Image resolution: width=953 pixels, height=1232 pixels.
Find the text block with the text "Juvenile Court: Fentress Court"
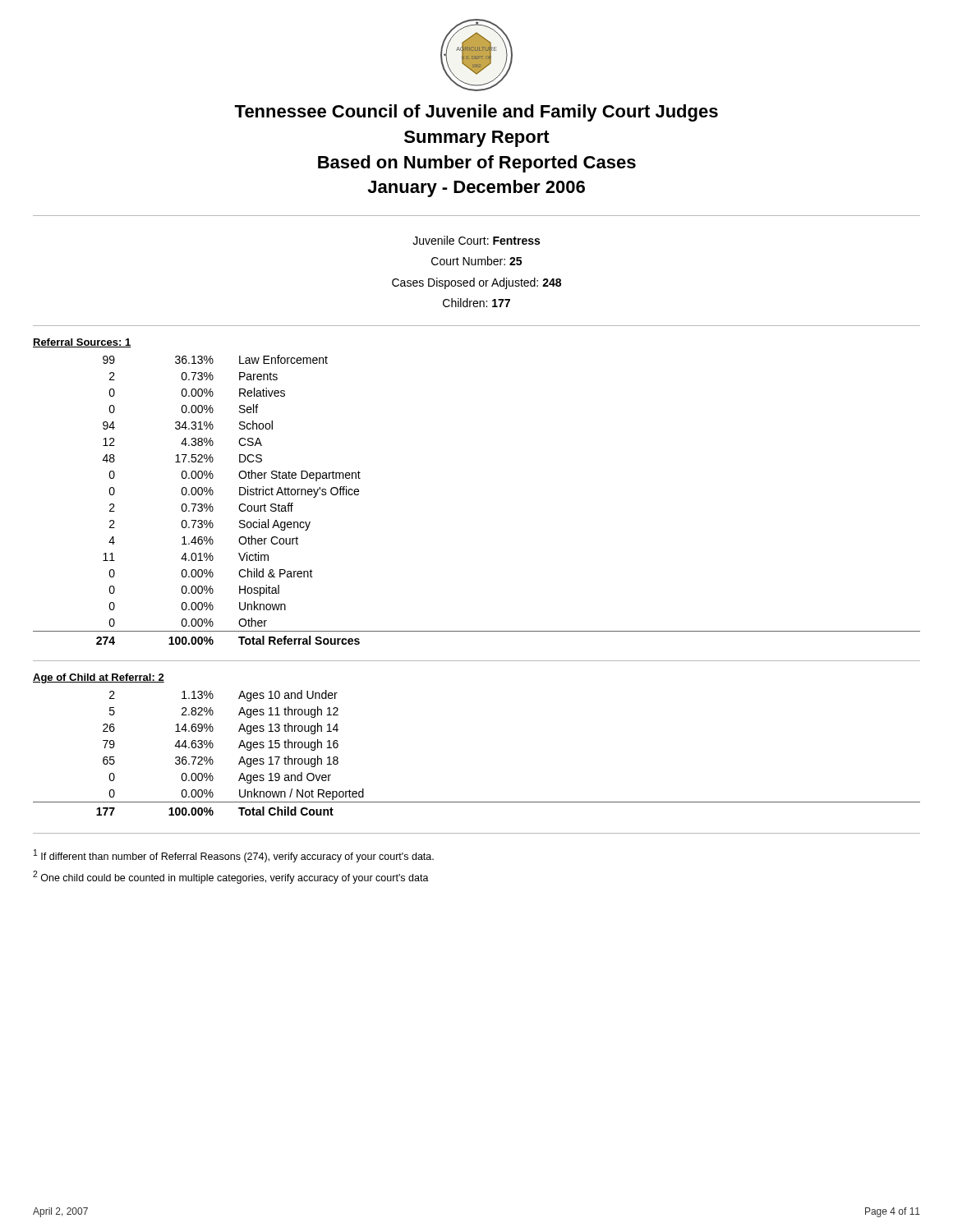[x=476, y=272]
